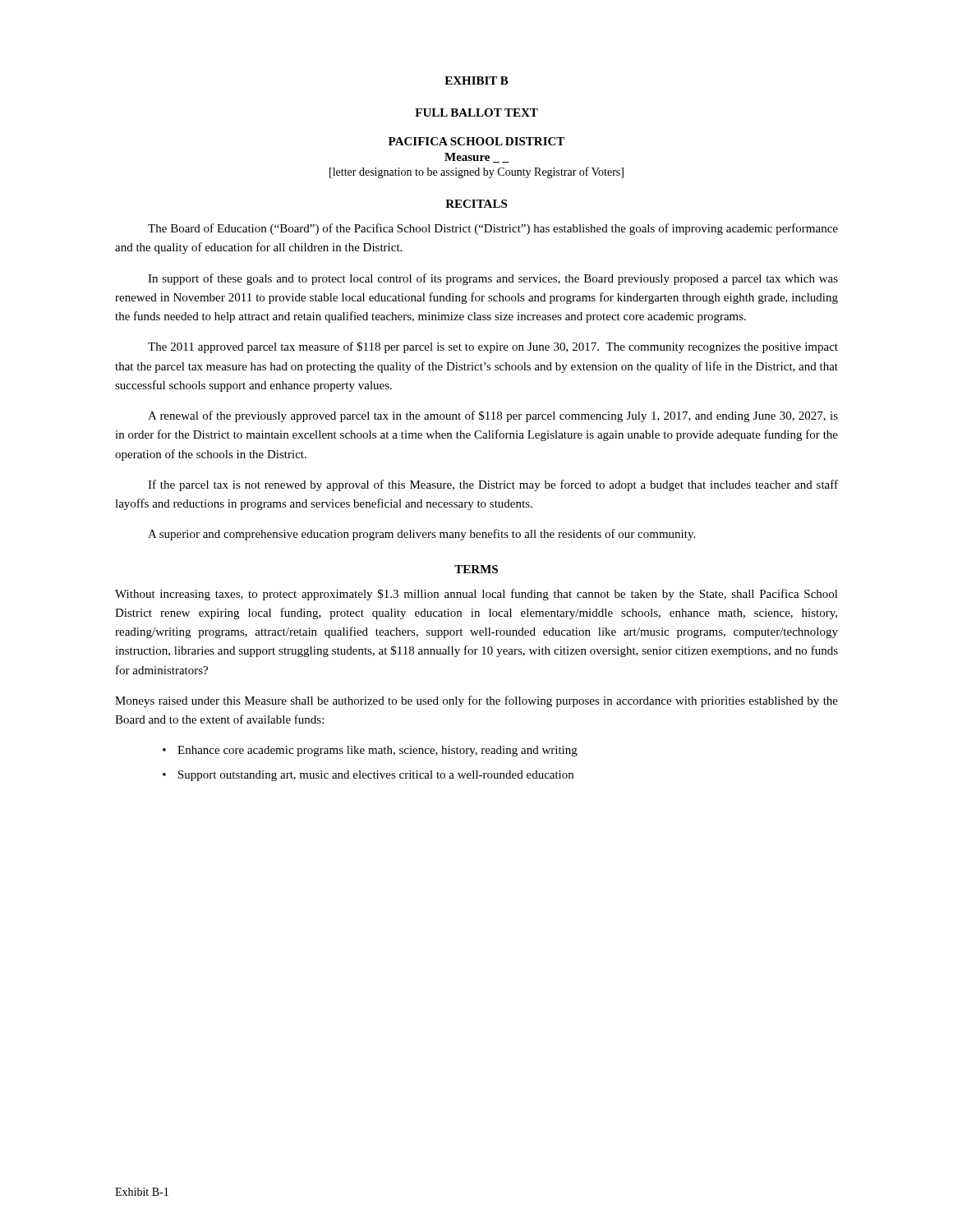Point to the passage starting "The Board of Education (“Board”) of"
Screen dimensions: 1232x953
(476, 238)
